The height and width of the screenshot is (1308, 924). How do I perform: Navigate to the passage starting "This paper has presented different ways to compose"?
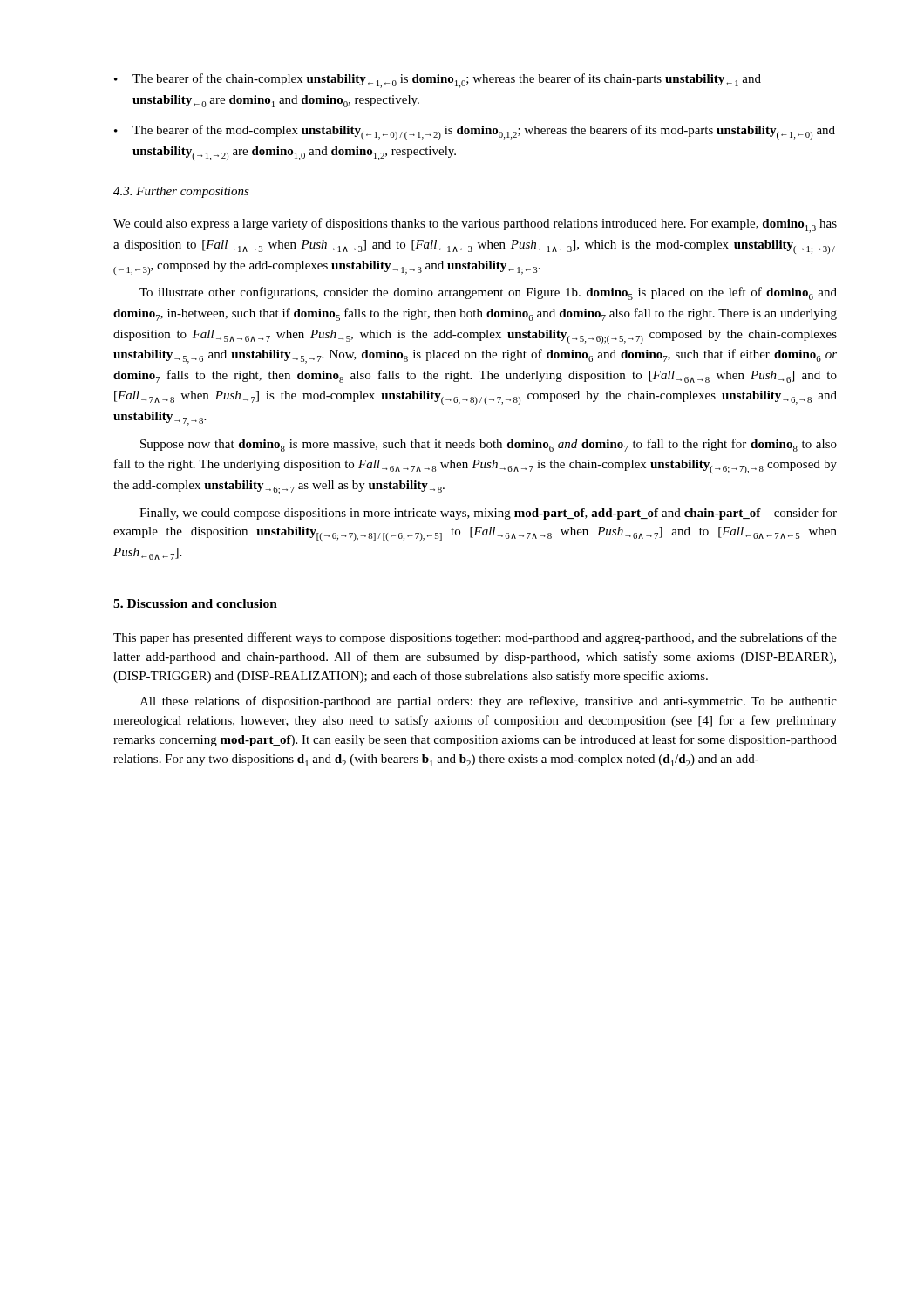(475, 657)
